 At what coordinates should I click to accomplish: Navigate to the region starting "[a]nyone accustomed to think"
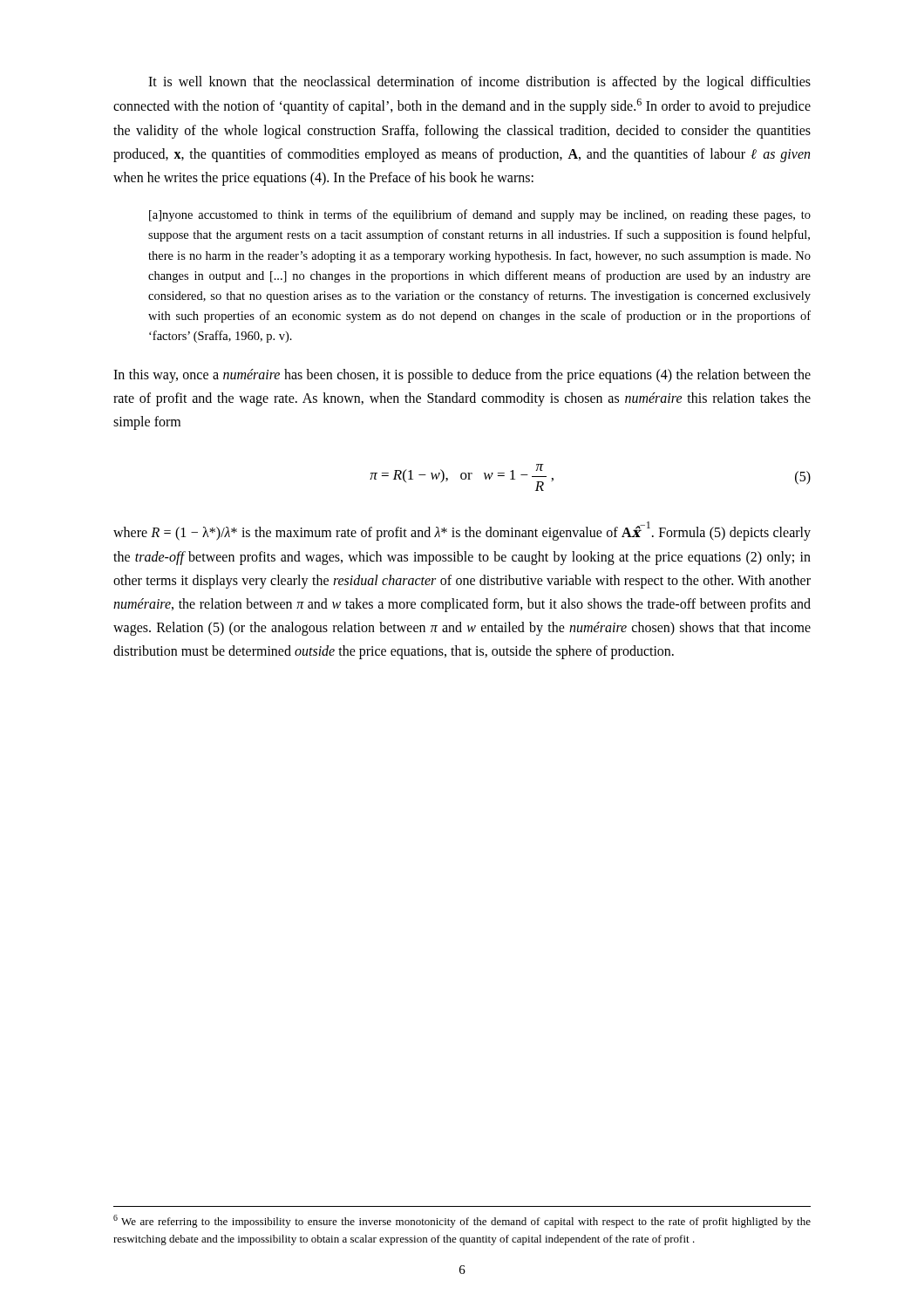pos(479,275)
